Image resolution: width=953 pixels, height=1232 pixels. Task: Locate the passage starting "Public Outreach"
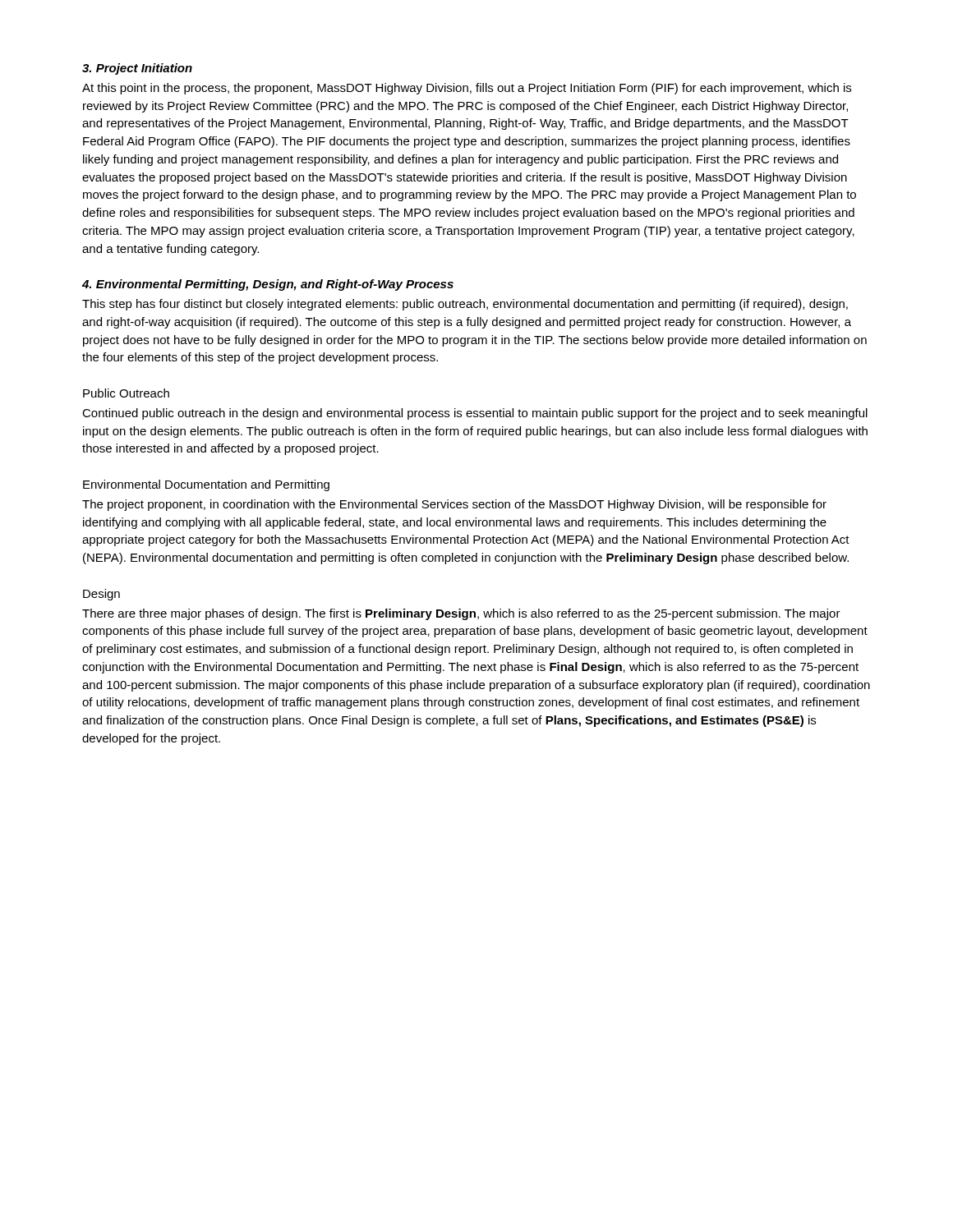tap(126, 393)
